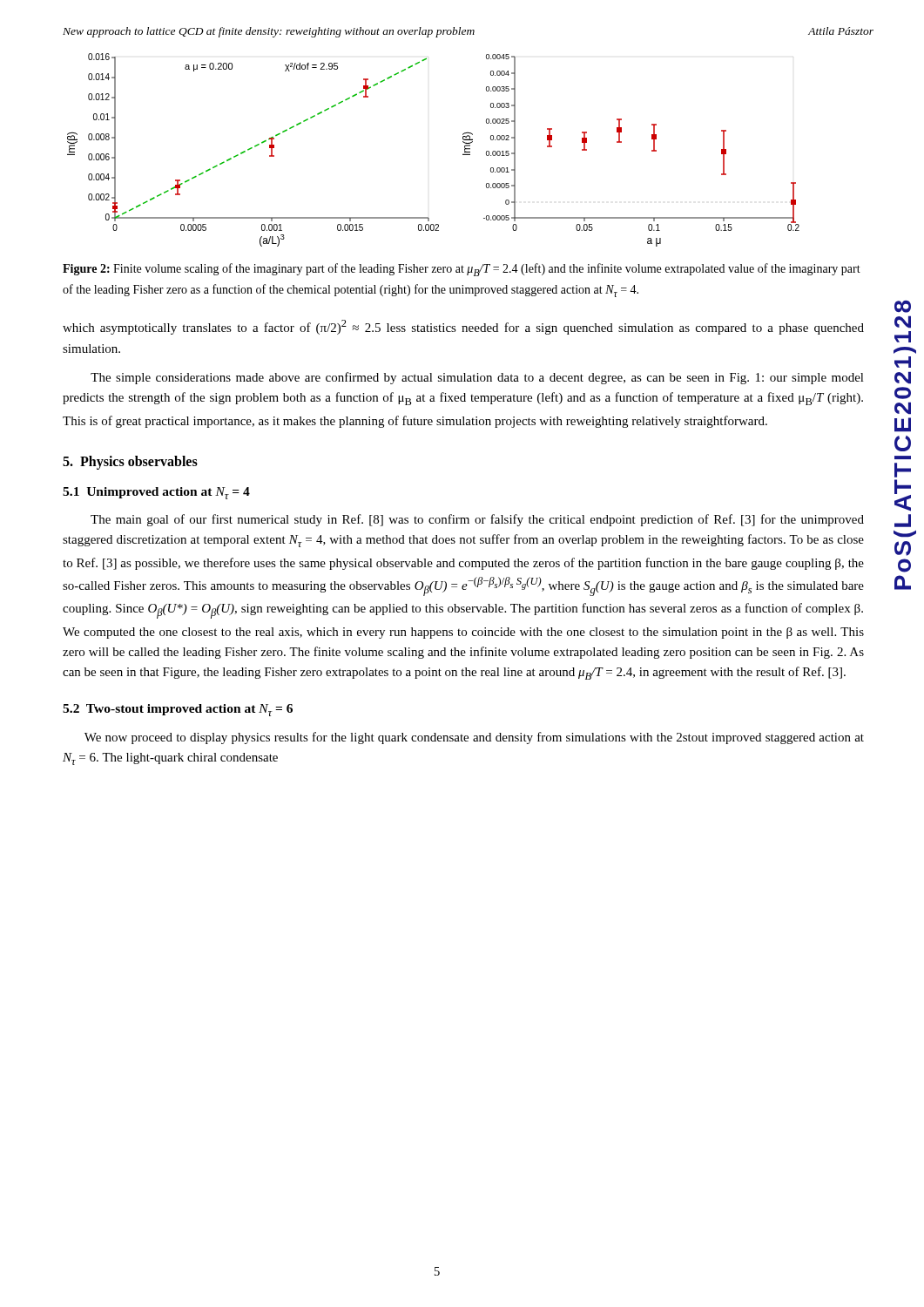The width and height of the screenshot is (924, 1307).
Task: Click on the text starting "5.1 Unimproved action at Nτ = 4"
Action: pyautogui.click(x=156, y=493)
